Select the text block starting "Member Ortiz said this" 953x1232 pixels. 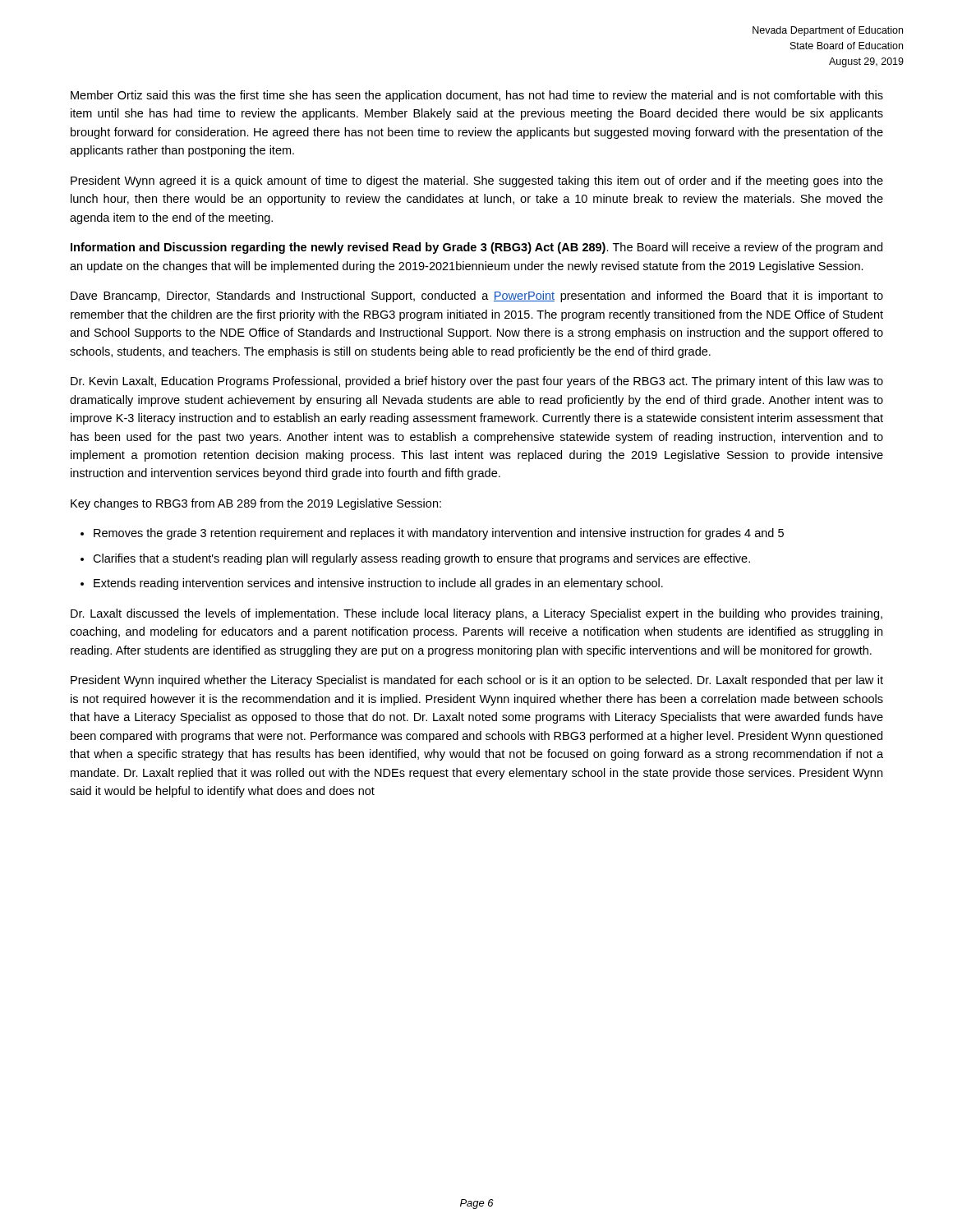tap(476, 123)
